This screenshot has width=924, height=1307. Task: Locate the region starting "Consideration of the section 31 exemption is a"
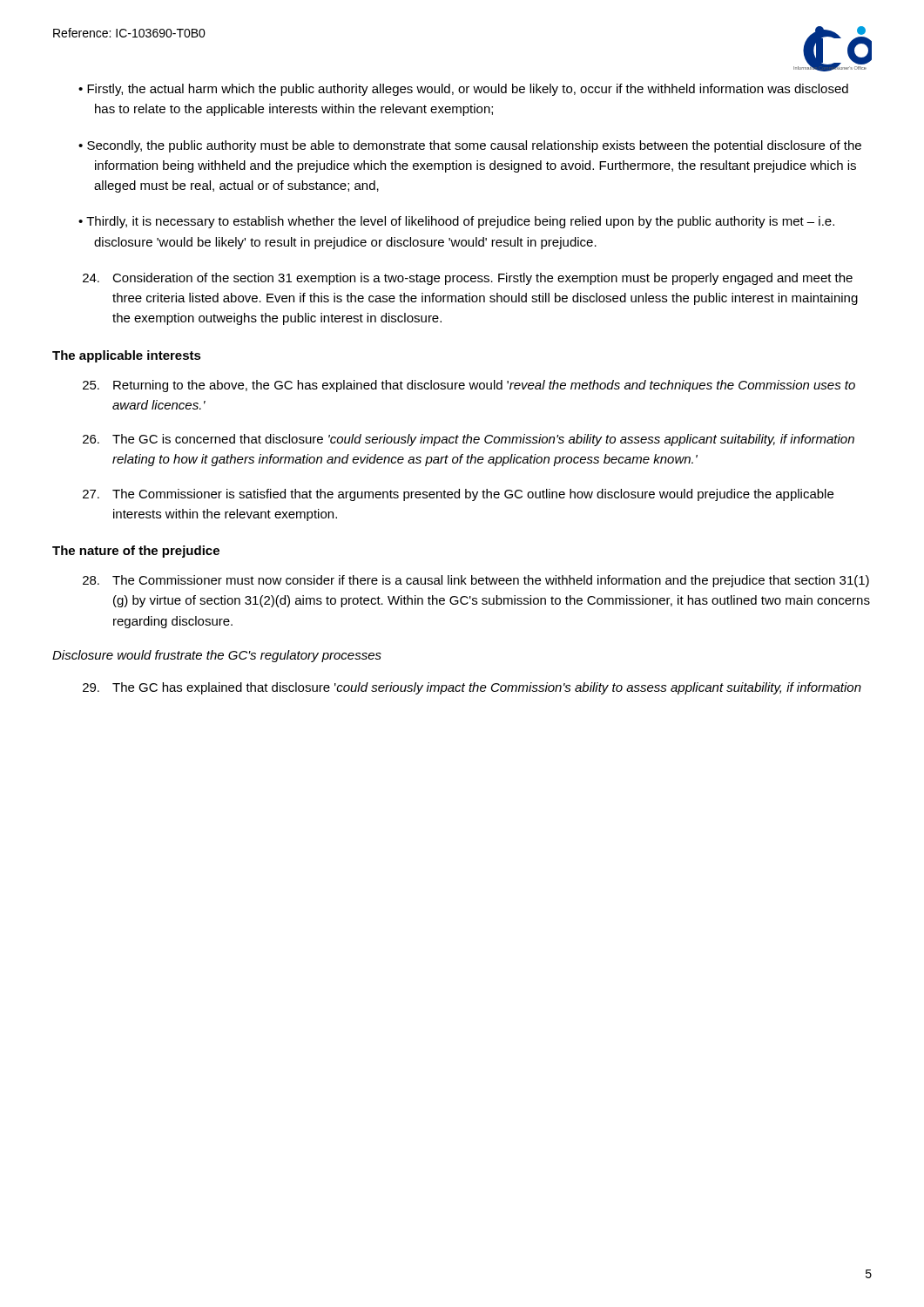[x=462, y=298]
